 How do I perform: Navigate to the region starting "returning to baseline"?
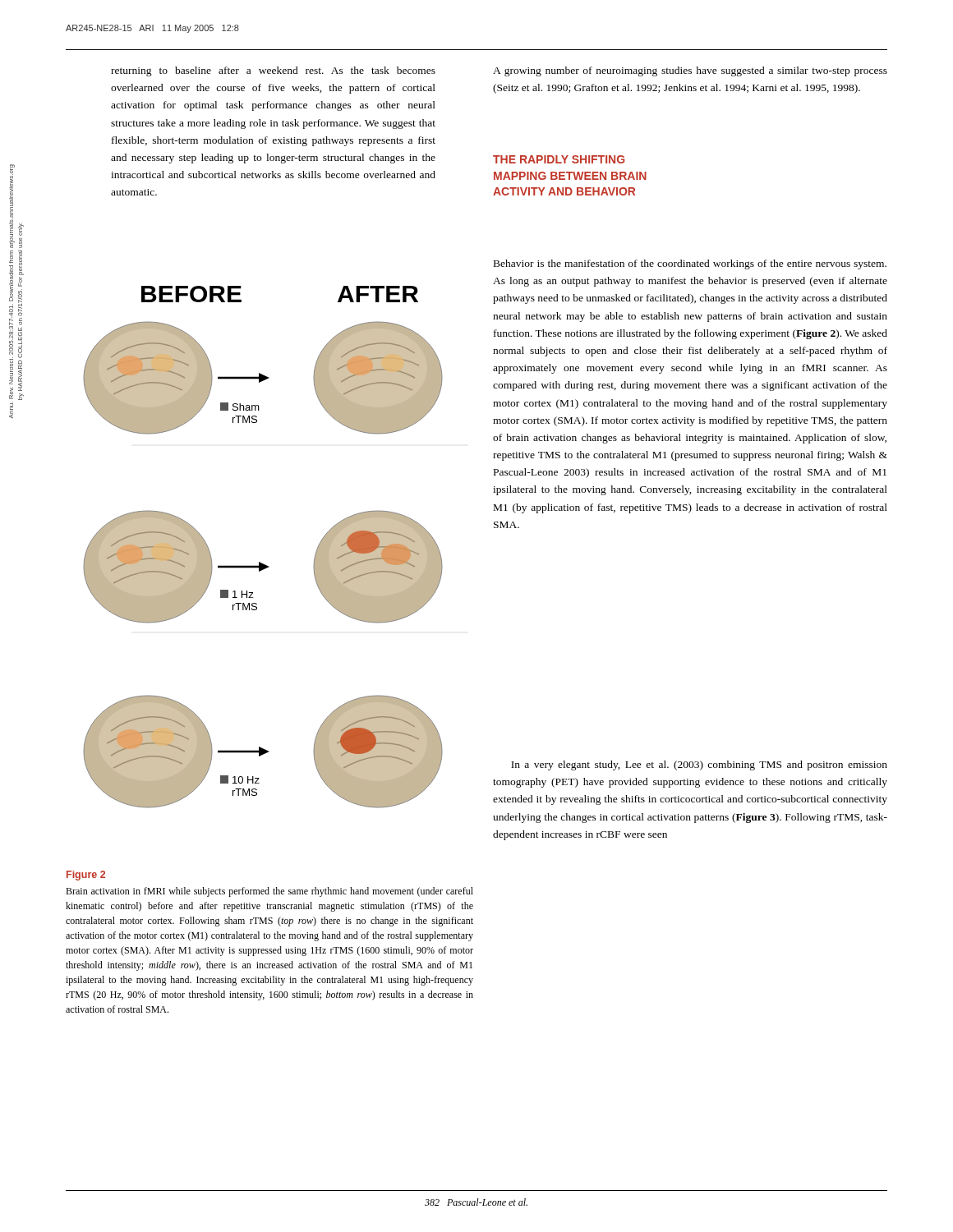pyautogui.click(x=273, y=131)
